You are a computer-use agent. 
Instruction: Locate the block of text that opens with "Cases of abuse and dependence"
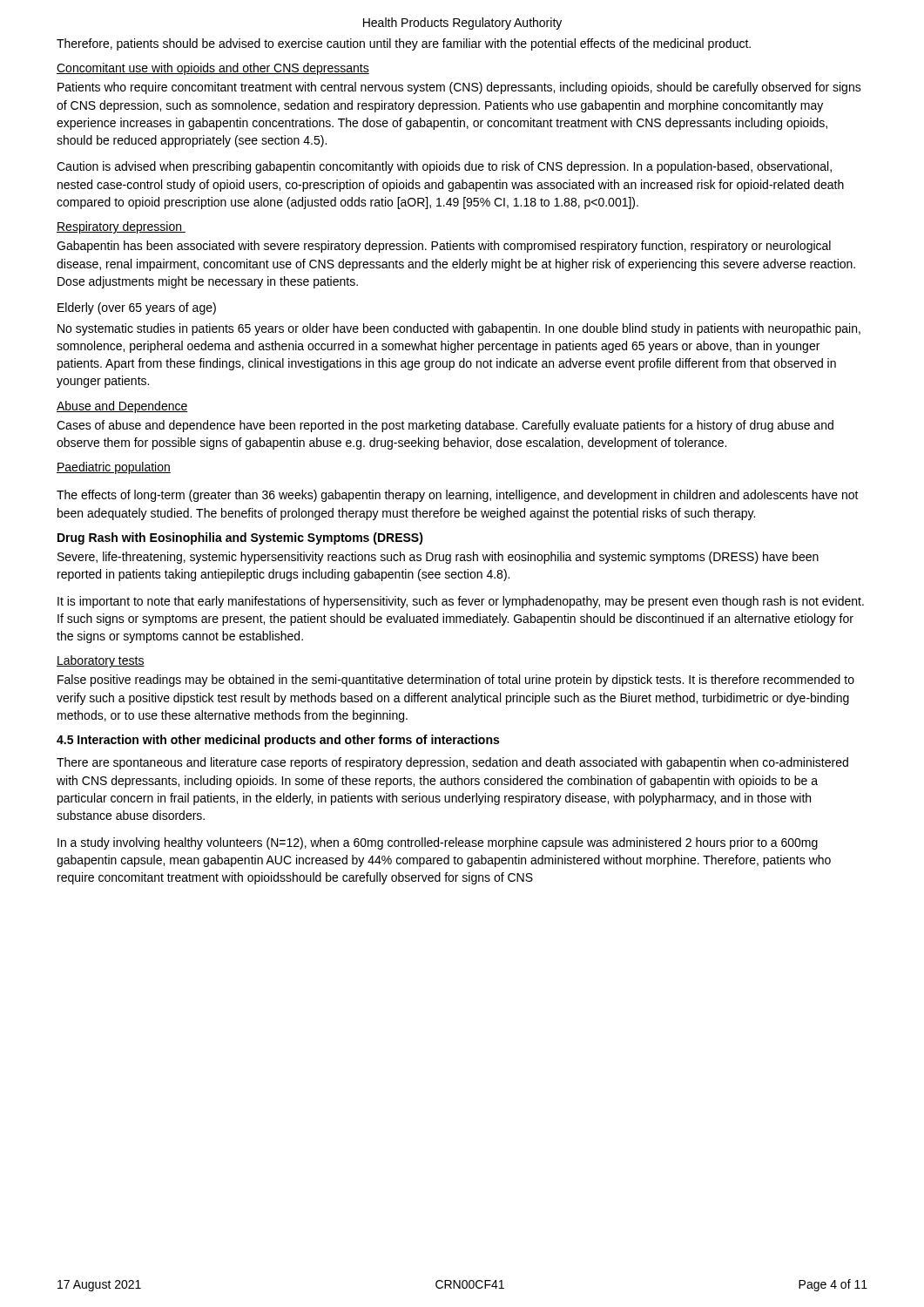(x=445, y=434)
